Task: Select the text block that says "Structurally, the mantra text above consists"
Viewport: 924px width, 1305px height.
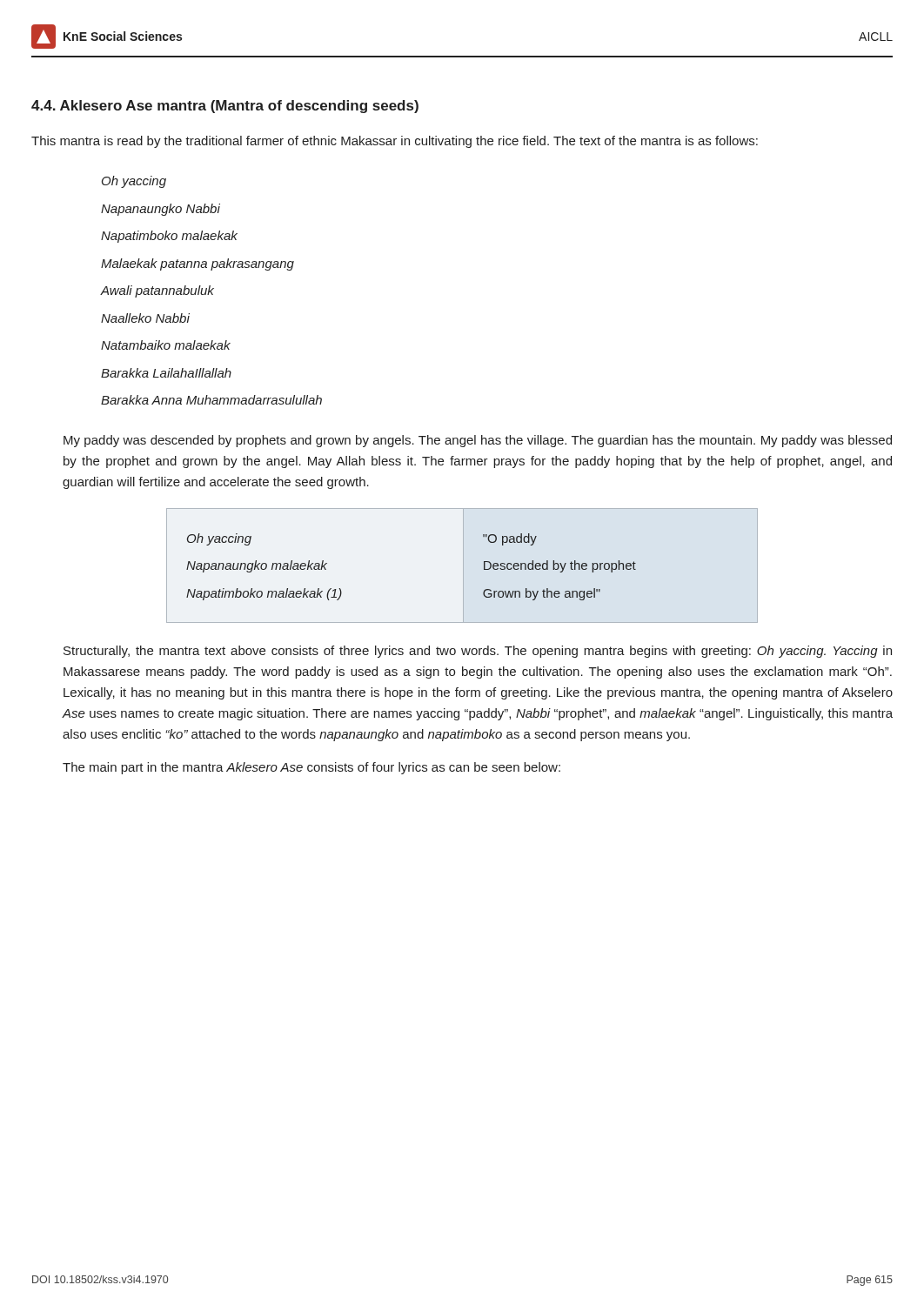Action: [x=478, y=692]
